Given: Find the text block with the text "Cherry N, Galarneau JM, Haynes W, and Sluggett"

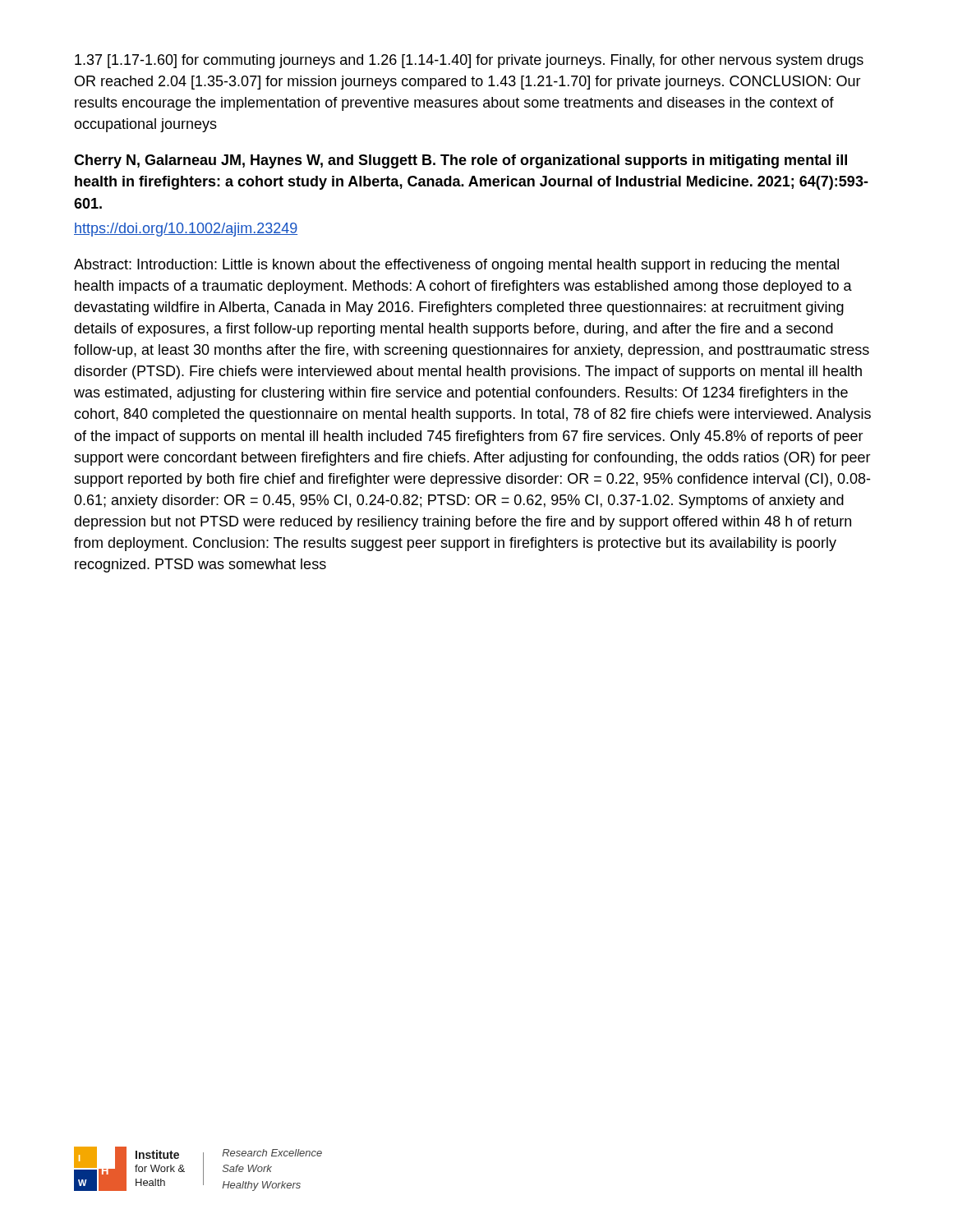Looking at the screenshot, I should [x=476, y=194].
